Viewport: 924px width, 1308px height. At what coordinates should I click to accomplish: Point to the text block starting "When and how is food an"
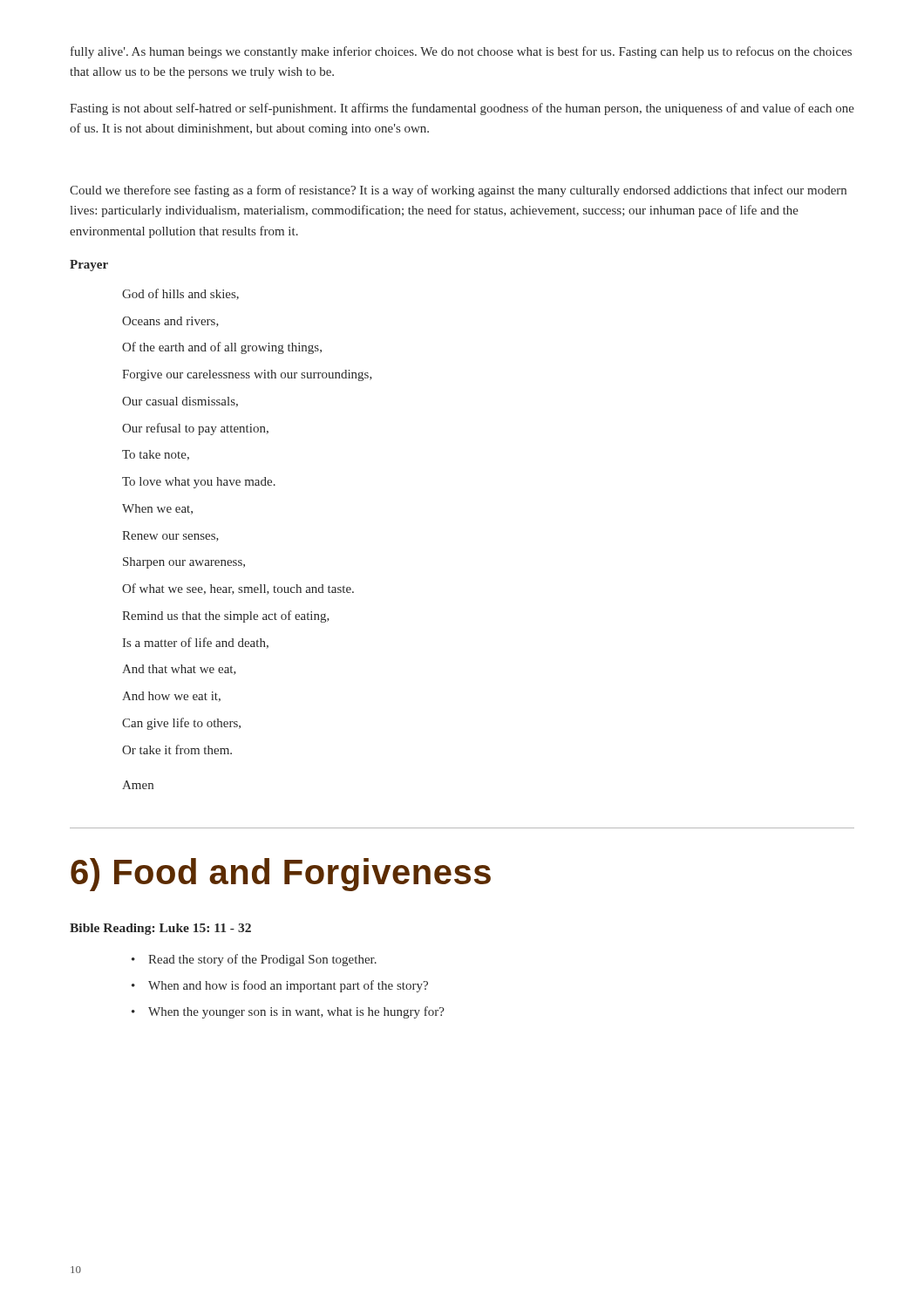pos(288,985)
